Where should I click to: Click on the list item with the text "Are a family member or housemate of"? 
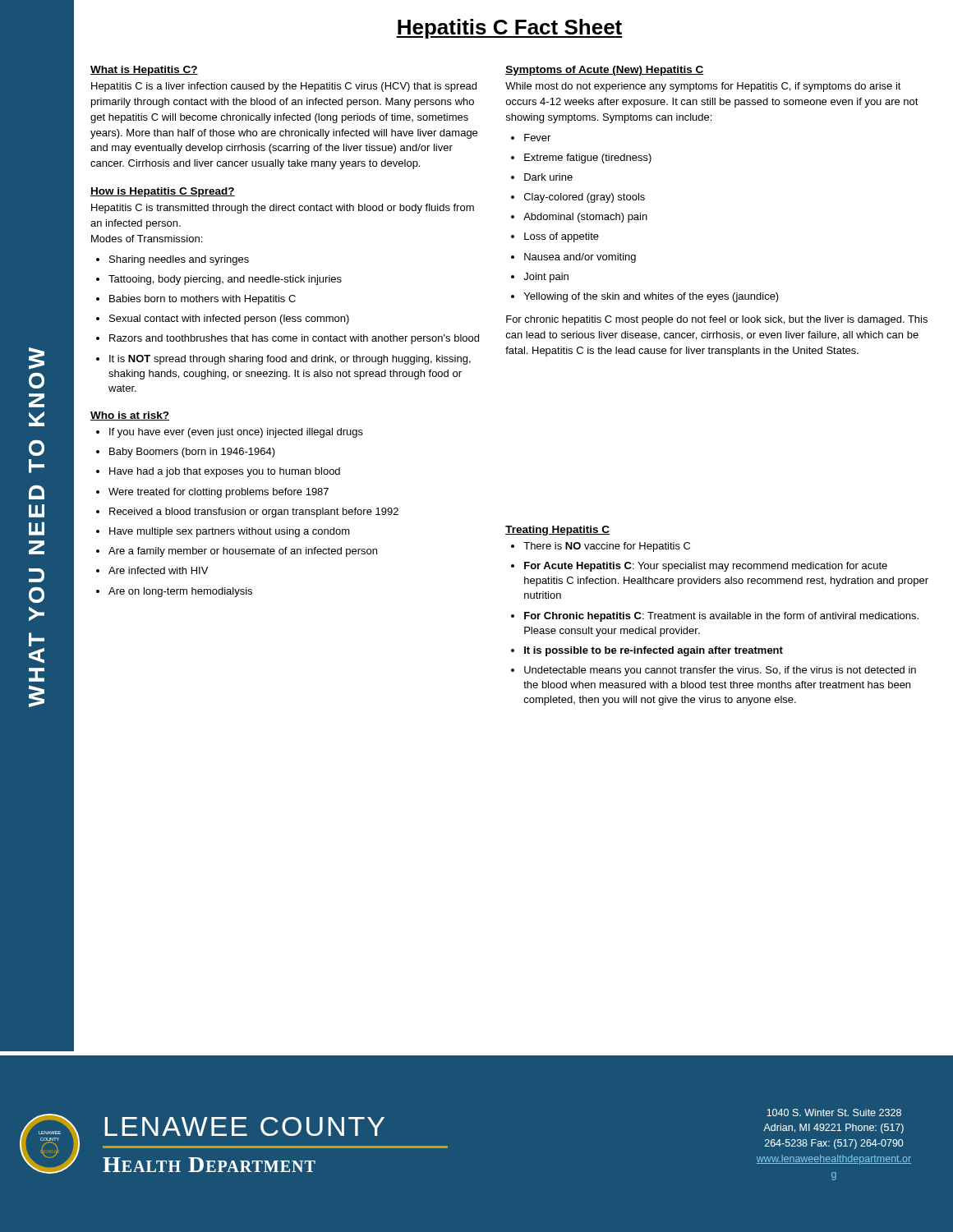click(x=286, y=551)
